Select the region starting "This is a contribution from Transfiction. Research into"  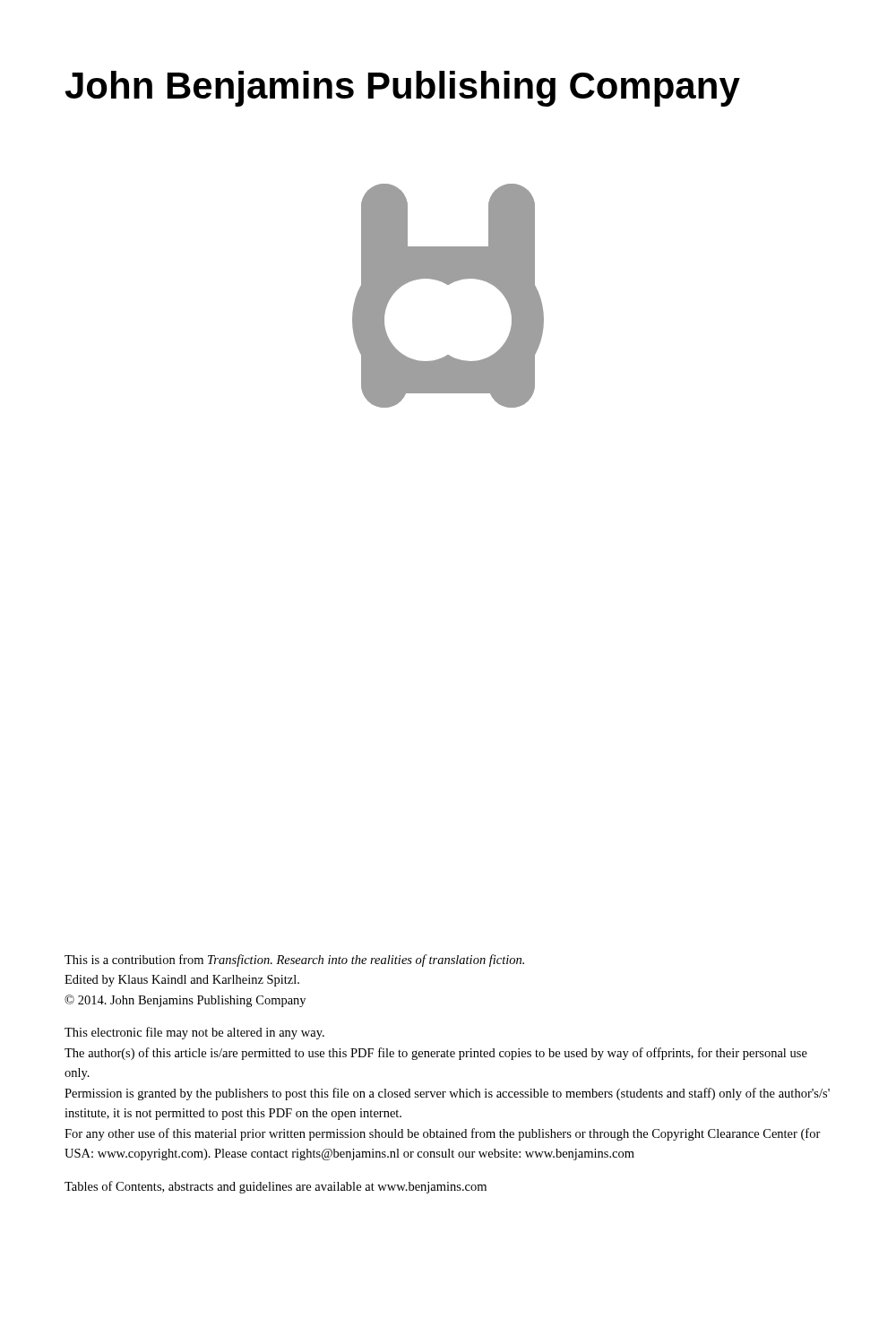tap(294, 961)
